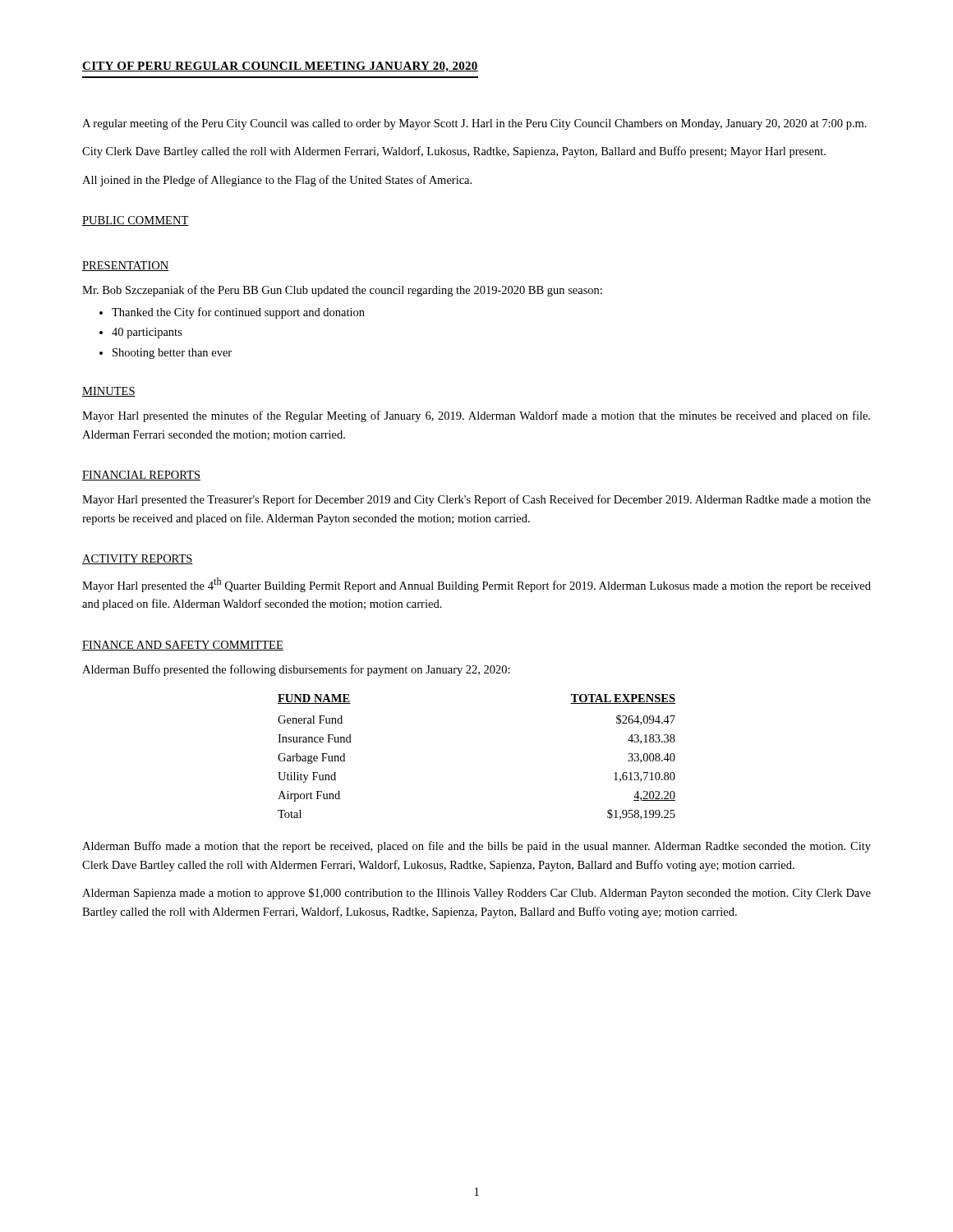
Task: Click on the region starting "Alderman Sapienza made a motion"
Action: (x=476, y=902)
